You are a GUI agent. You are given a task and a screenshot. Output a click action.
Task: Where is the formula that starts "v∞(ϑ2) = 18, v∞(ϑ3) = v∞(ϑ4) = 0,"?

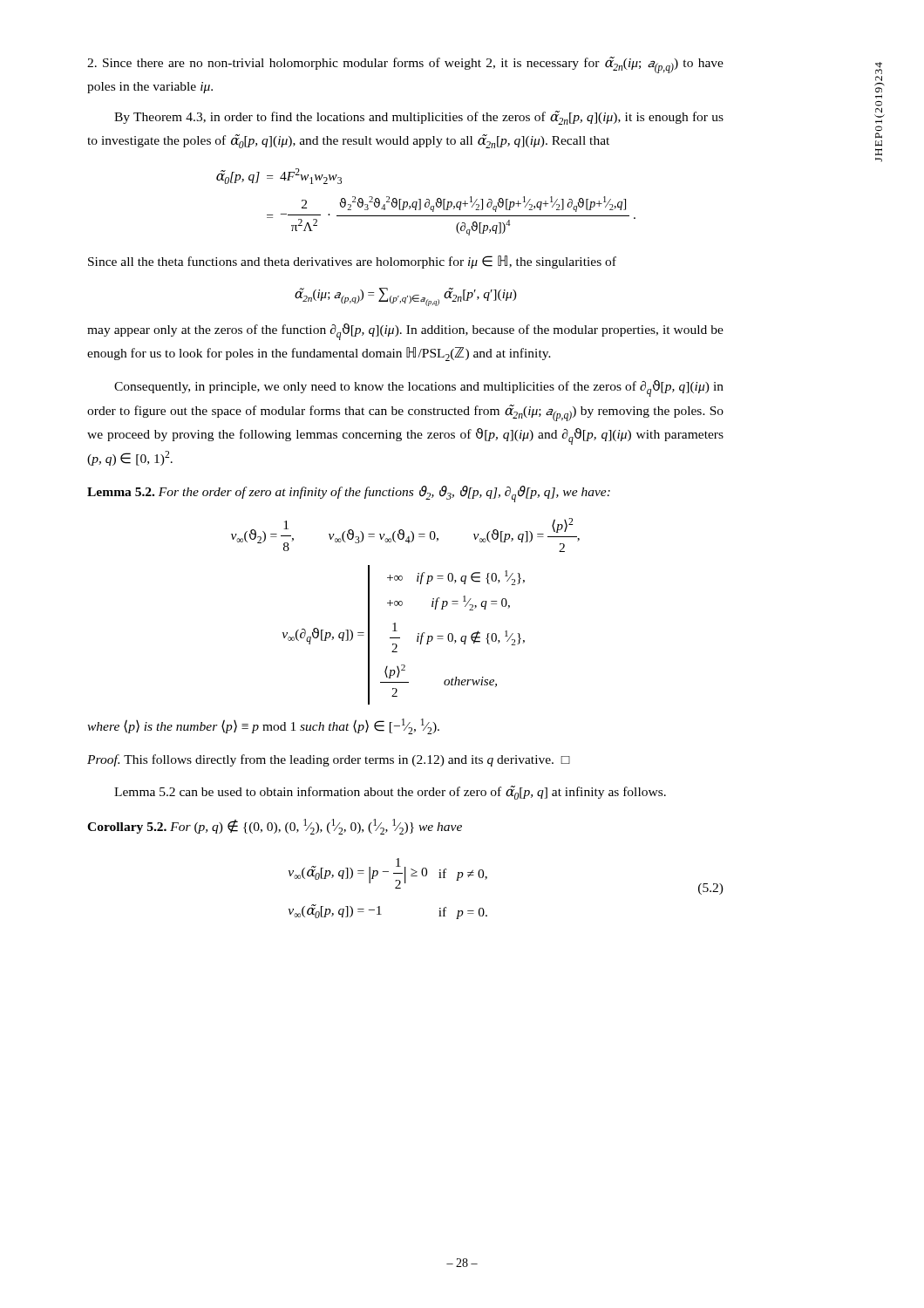(x=405, y=609)
